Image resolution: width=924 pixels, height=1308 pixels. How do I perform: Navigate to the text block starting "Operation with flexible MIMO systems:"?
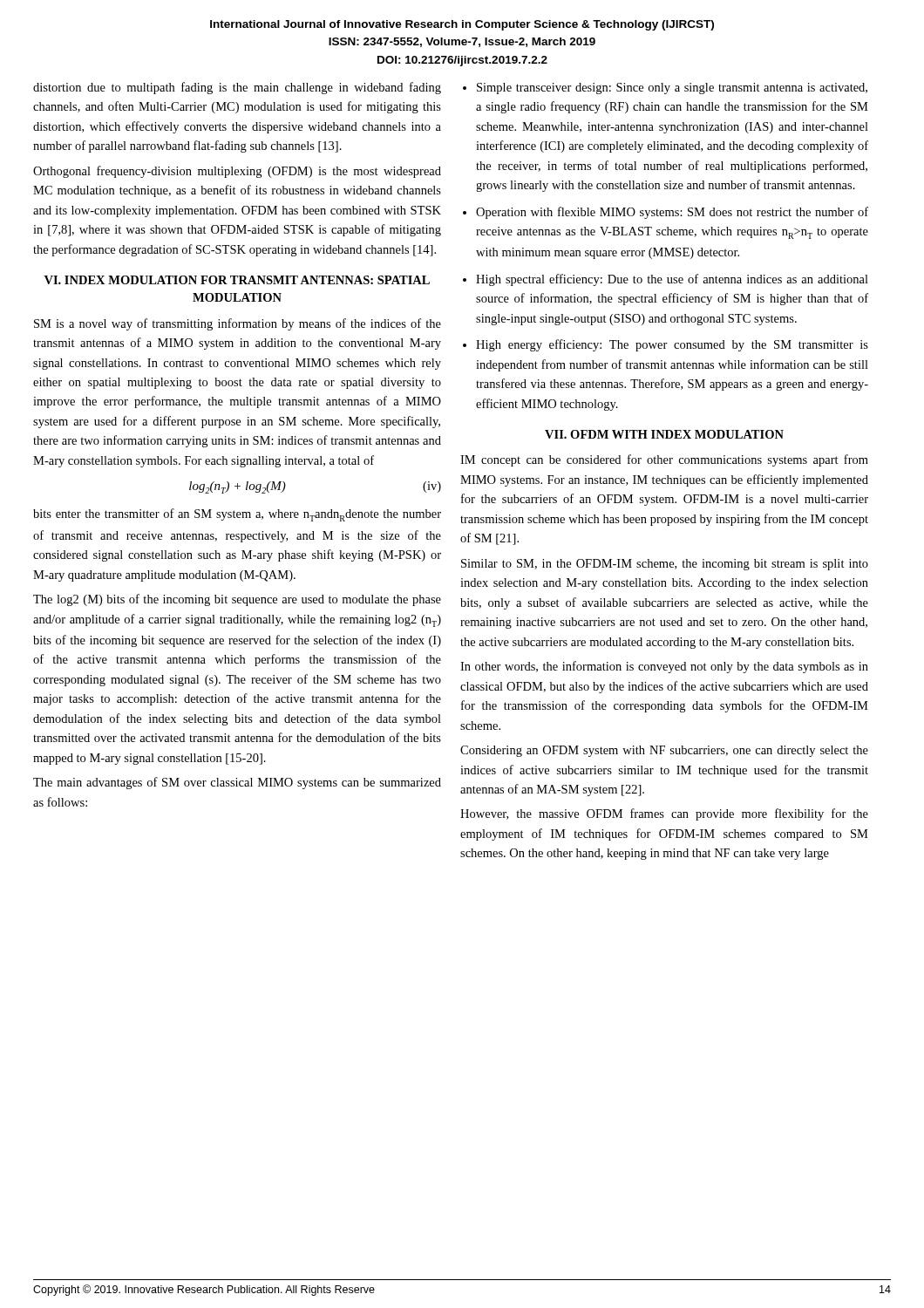coord(672,232)
